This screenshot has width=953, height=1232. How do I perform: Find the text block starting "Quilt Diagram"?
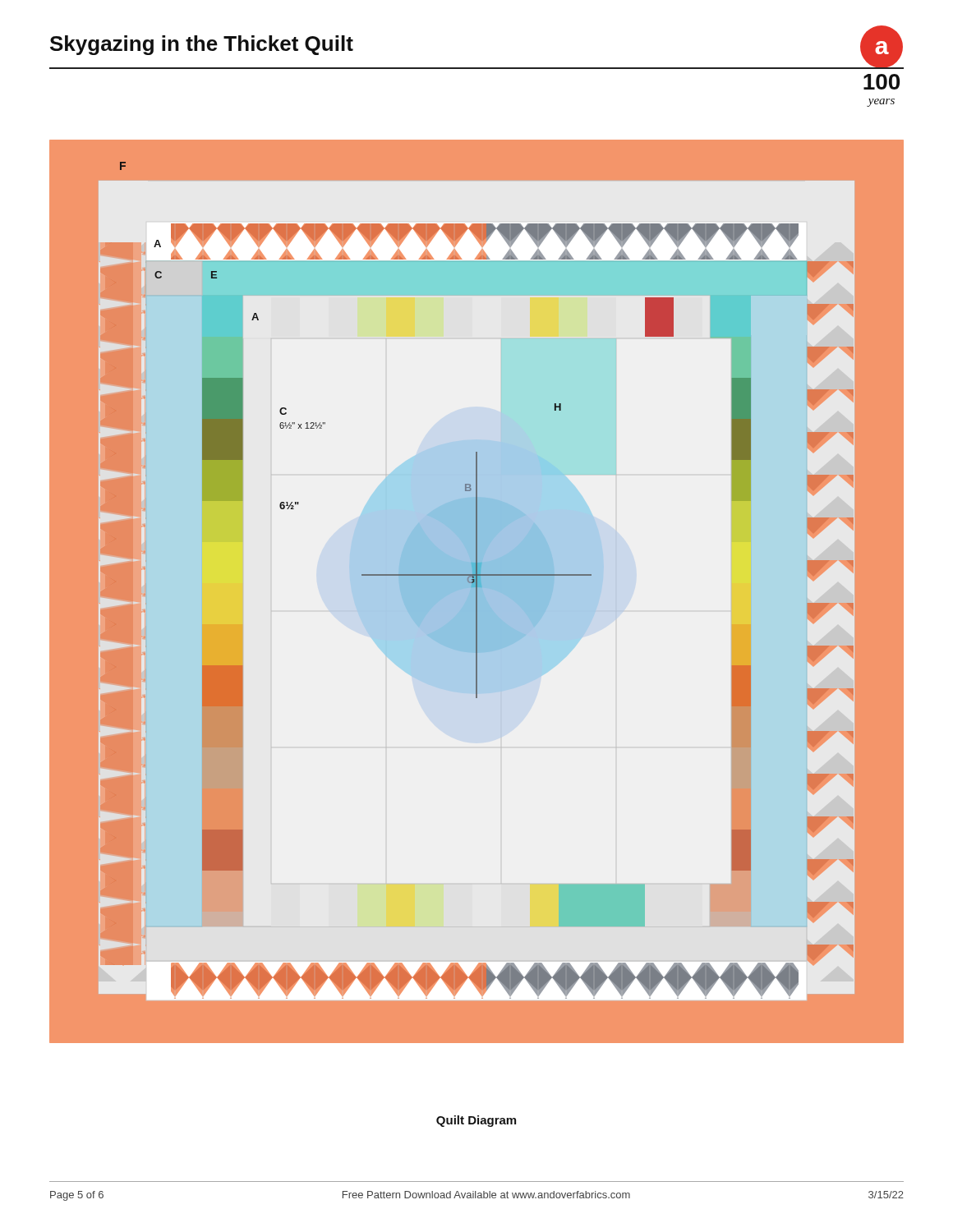coord(476,1120)
